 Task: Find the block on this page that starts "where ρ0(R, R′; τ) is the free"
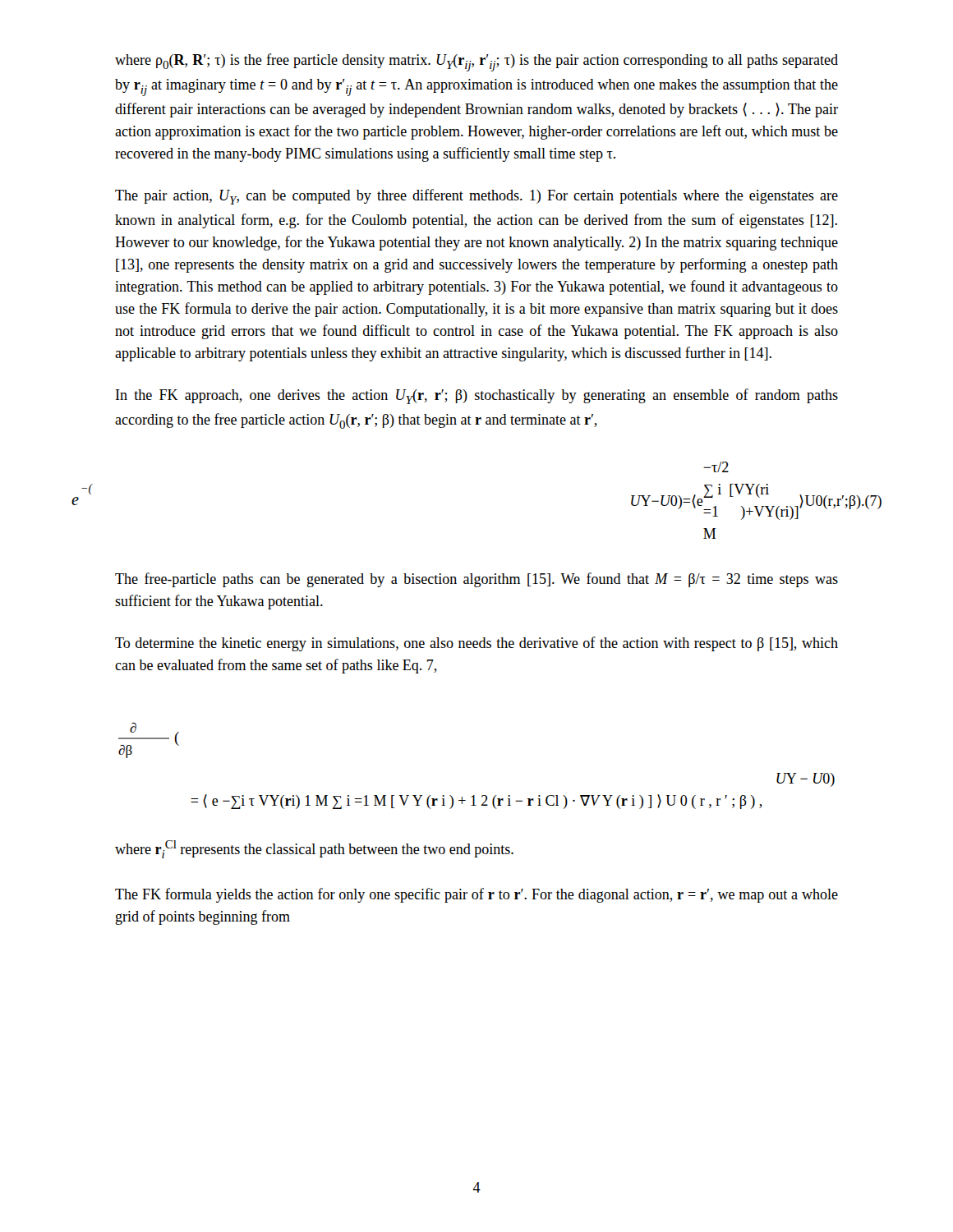(476, 107)
